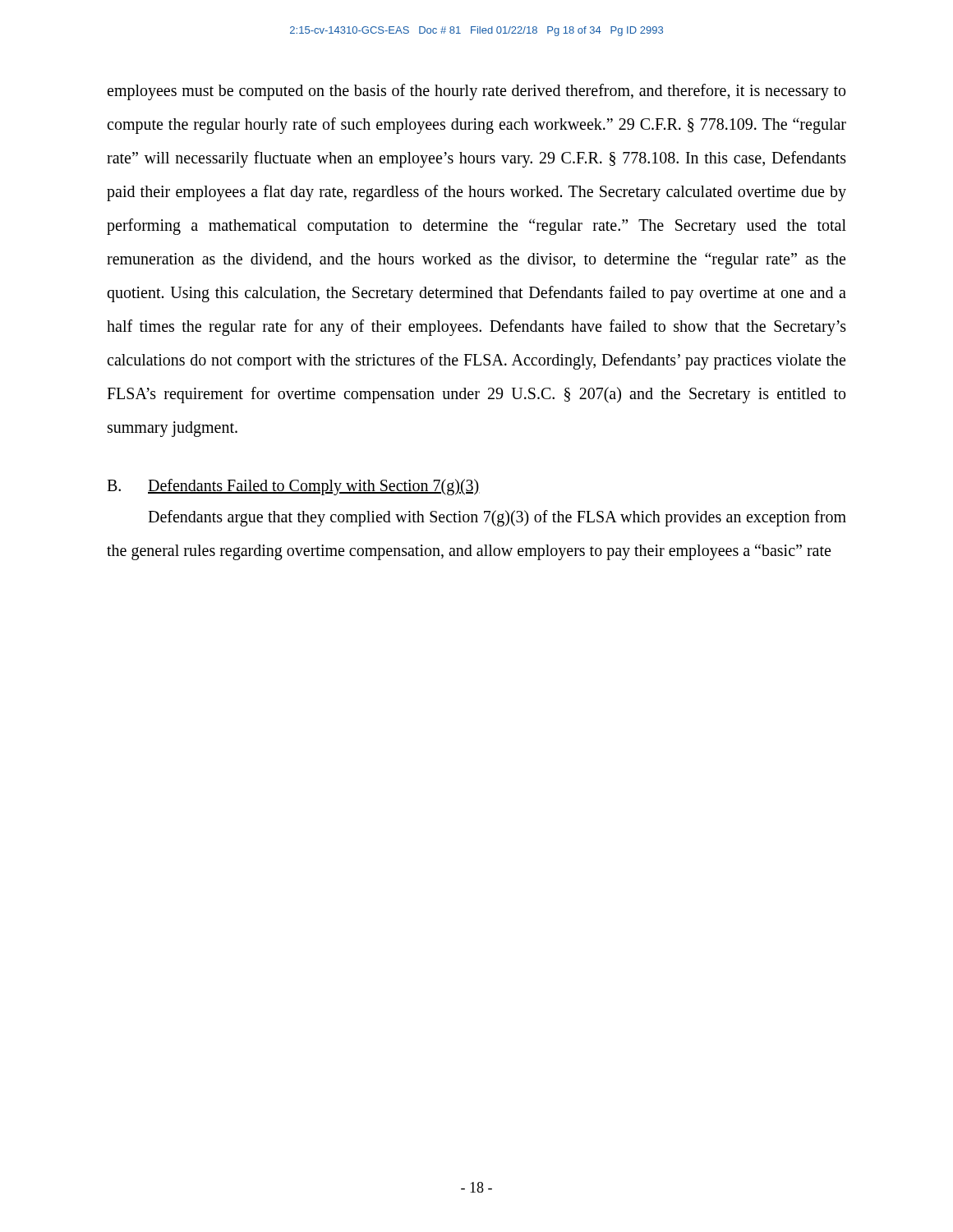Locate the text block starting "employees must be computed on the basis"

click(x=476, y=259)
